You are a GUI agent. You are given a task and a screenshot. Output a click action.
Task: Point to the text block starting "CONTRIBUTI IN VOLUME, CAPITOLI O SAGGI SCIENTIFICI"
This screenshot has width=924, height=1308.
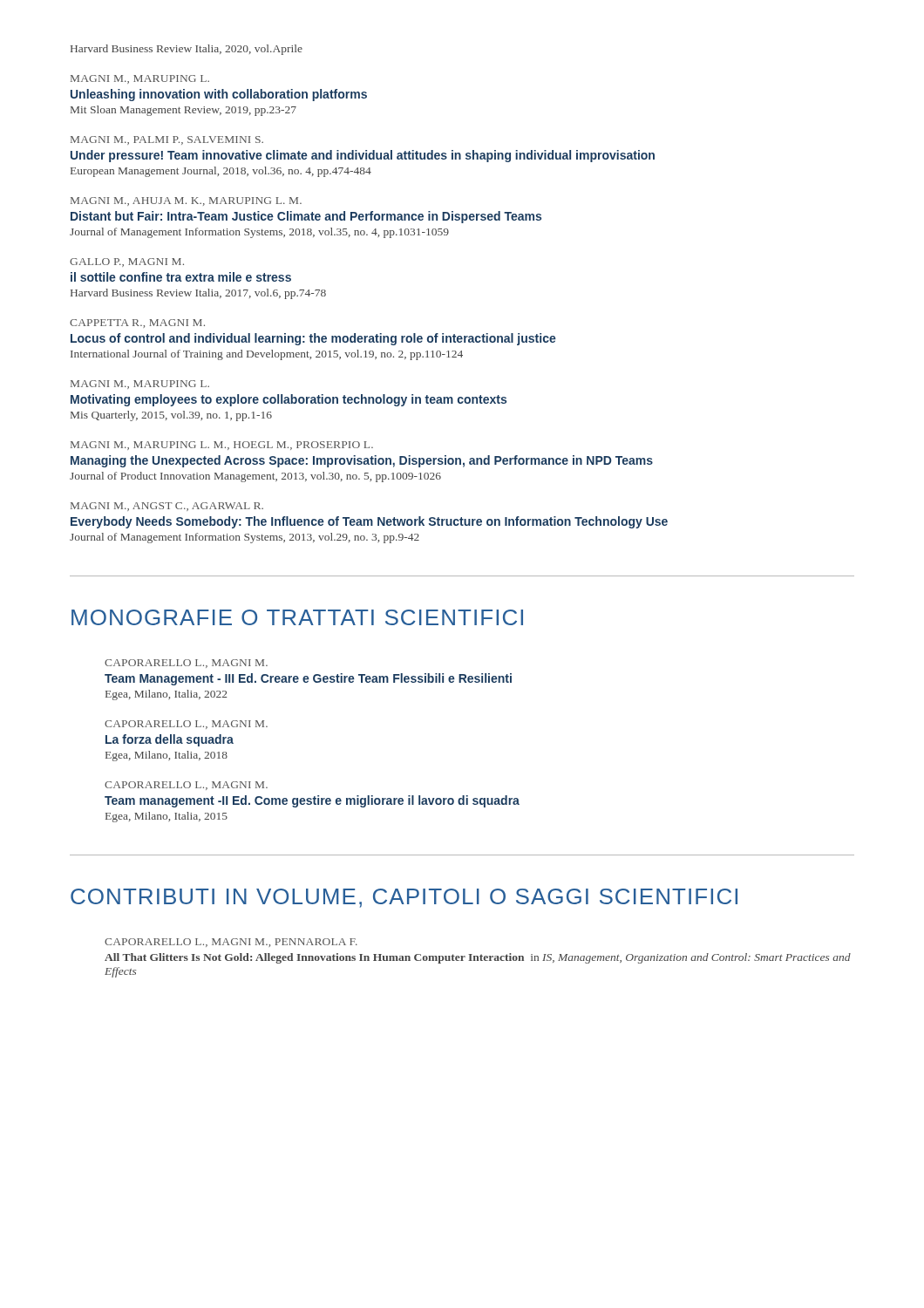coord(462,897)
